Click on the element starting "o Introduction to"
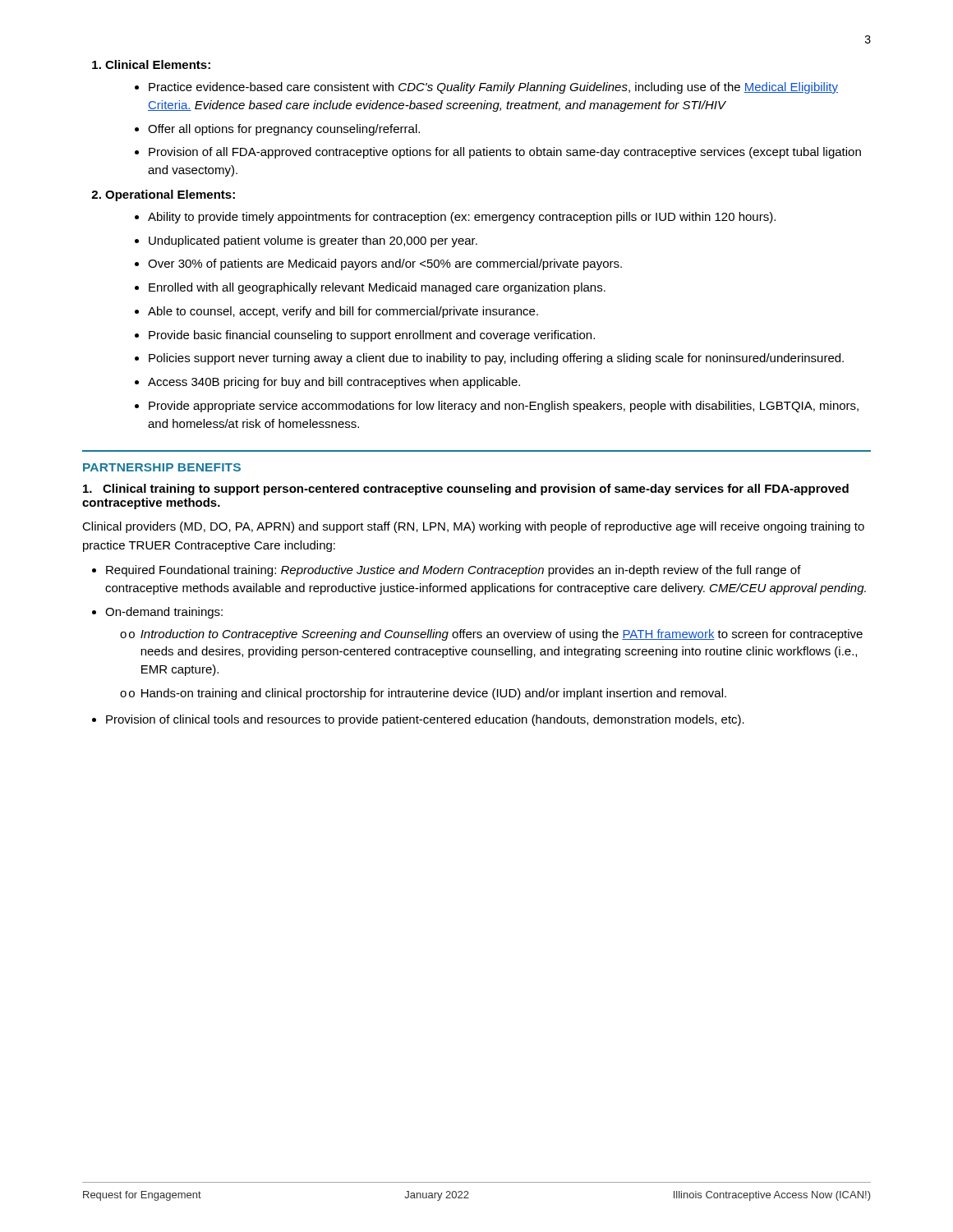Viewport: 953px width, 1232px height. coord(500,651)
